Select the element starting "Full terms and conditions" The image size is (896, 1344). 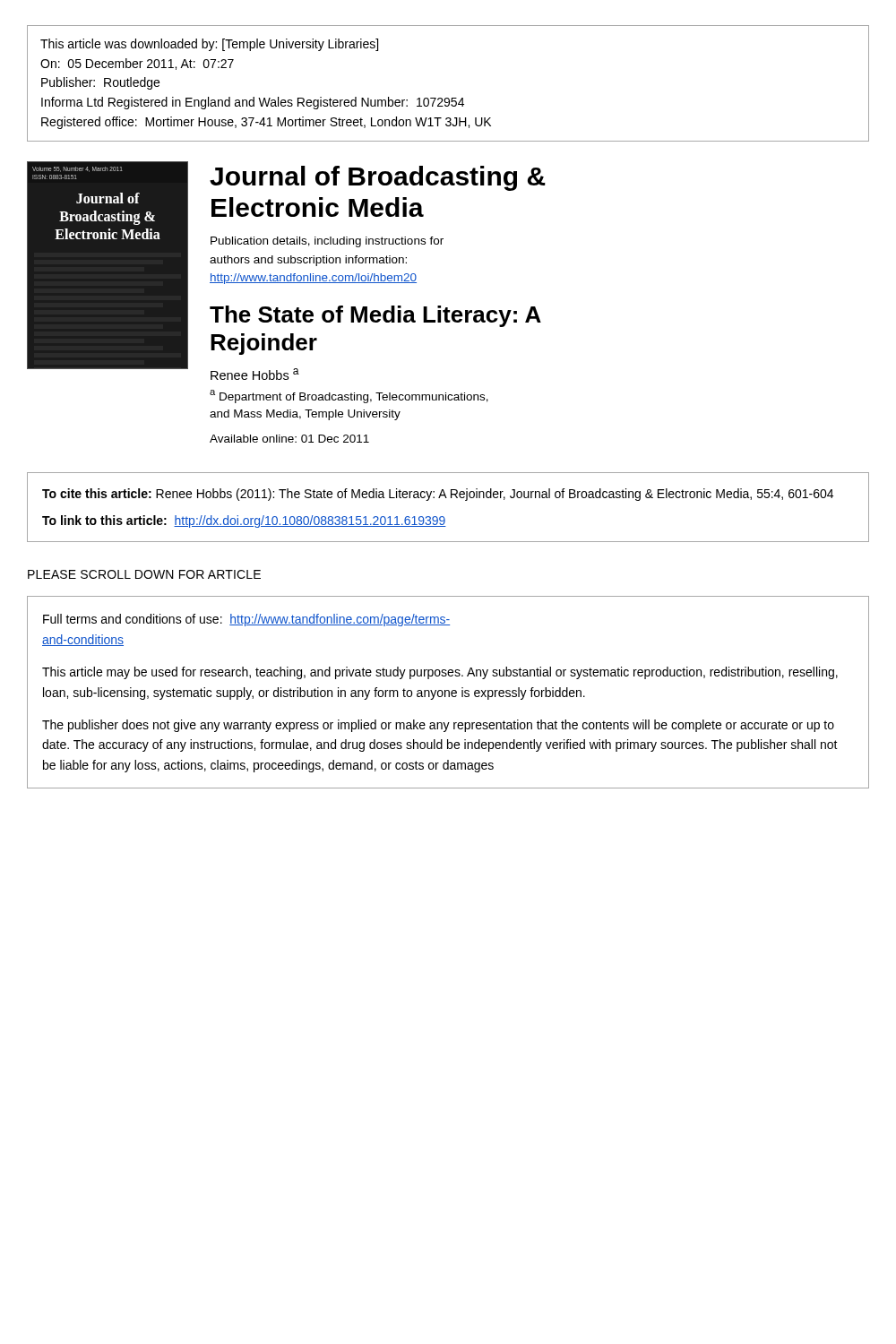tap(448, 692)
